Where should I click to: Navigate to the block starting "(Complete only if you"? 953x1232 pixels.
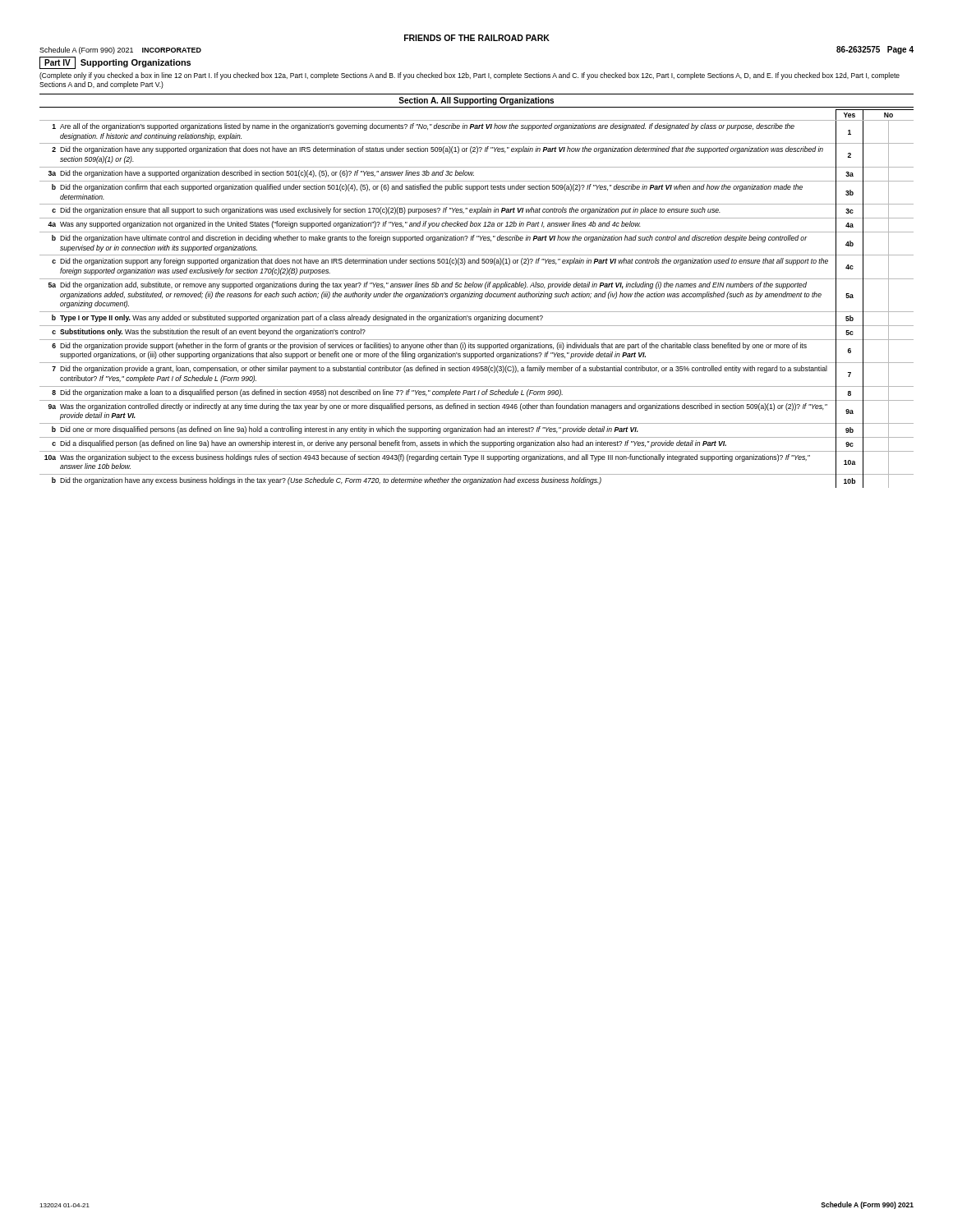[x=470, y=80]
